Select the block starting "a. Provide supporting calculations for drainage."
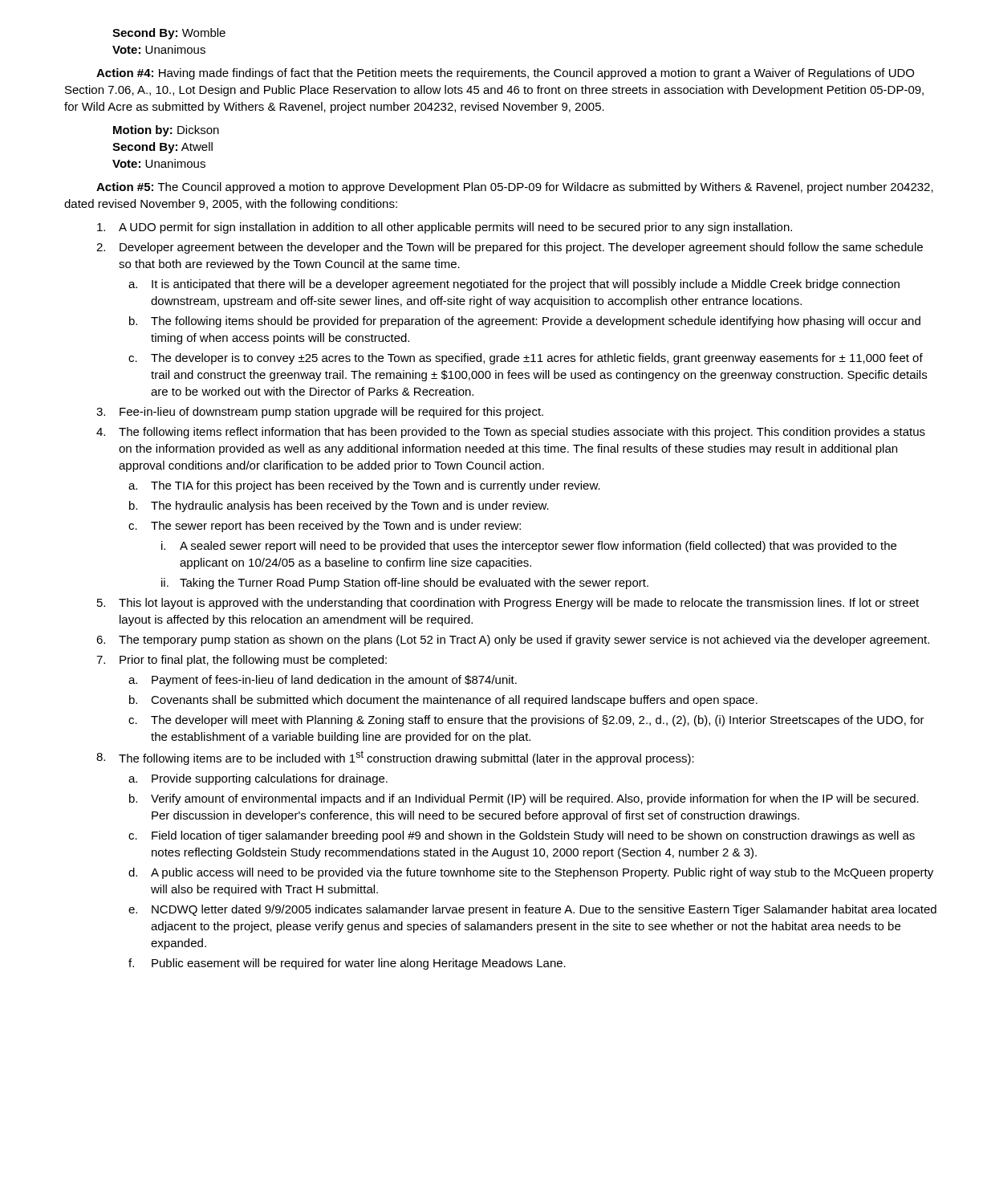 [258, 779]
